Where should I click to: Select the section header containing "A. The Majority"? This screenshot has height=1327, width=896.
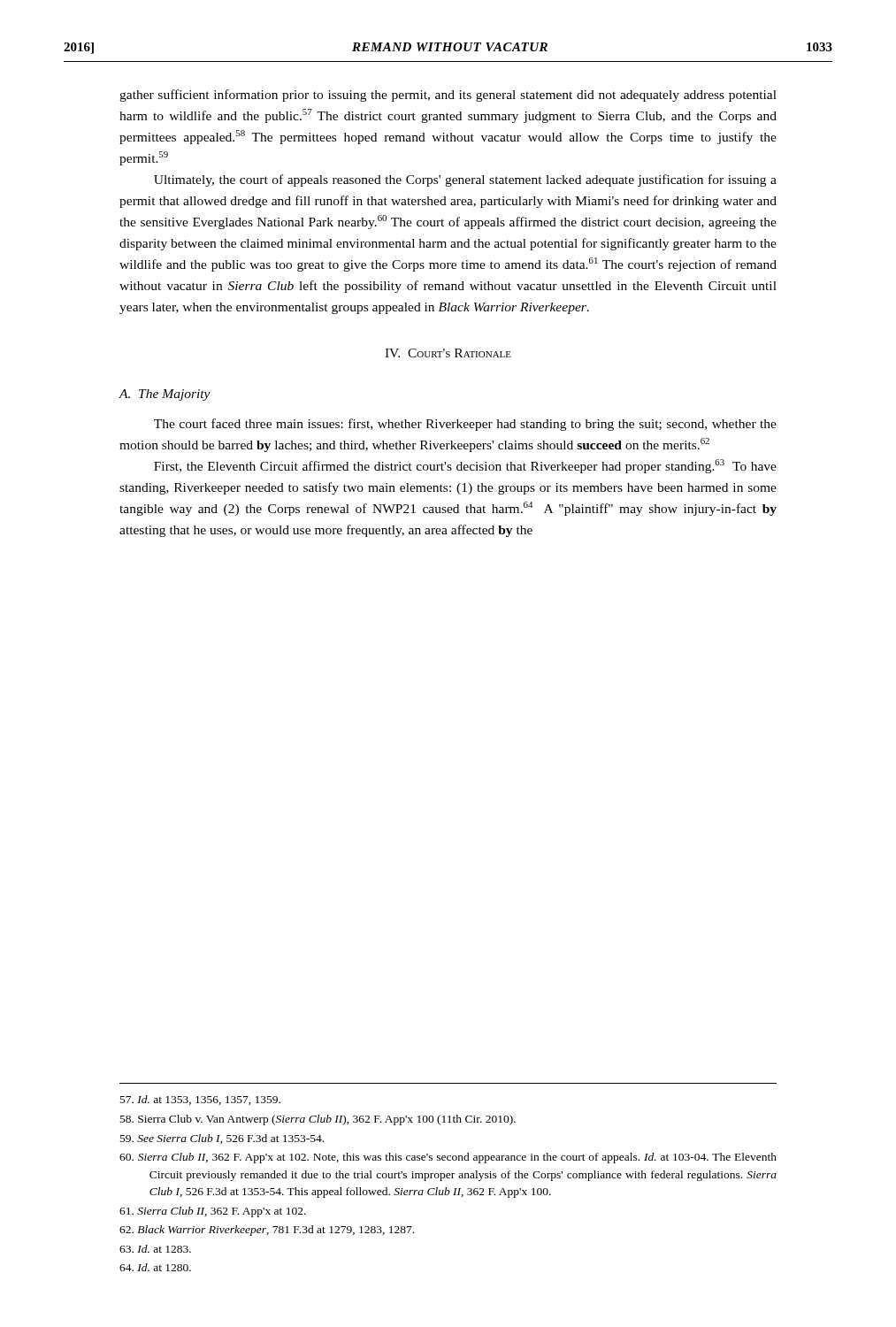[165, 393]
